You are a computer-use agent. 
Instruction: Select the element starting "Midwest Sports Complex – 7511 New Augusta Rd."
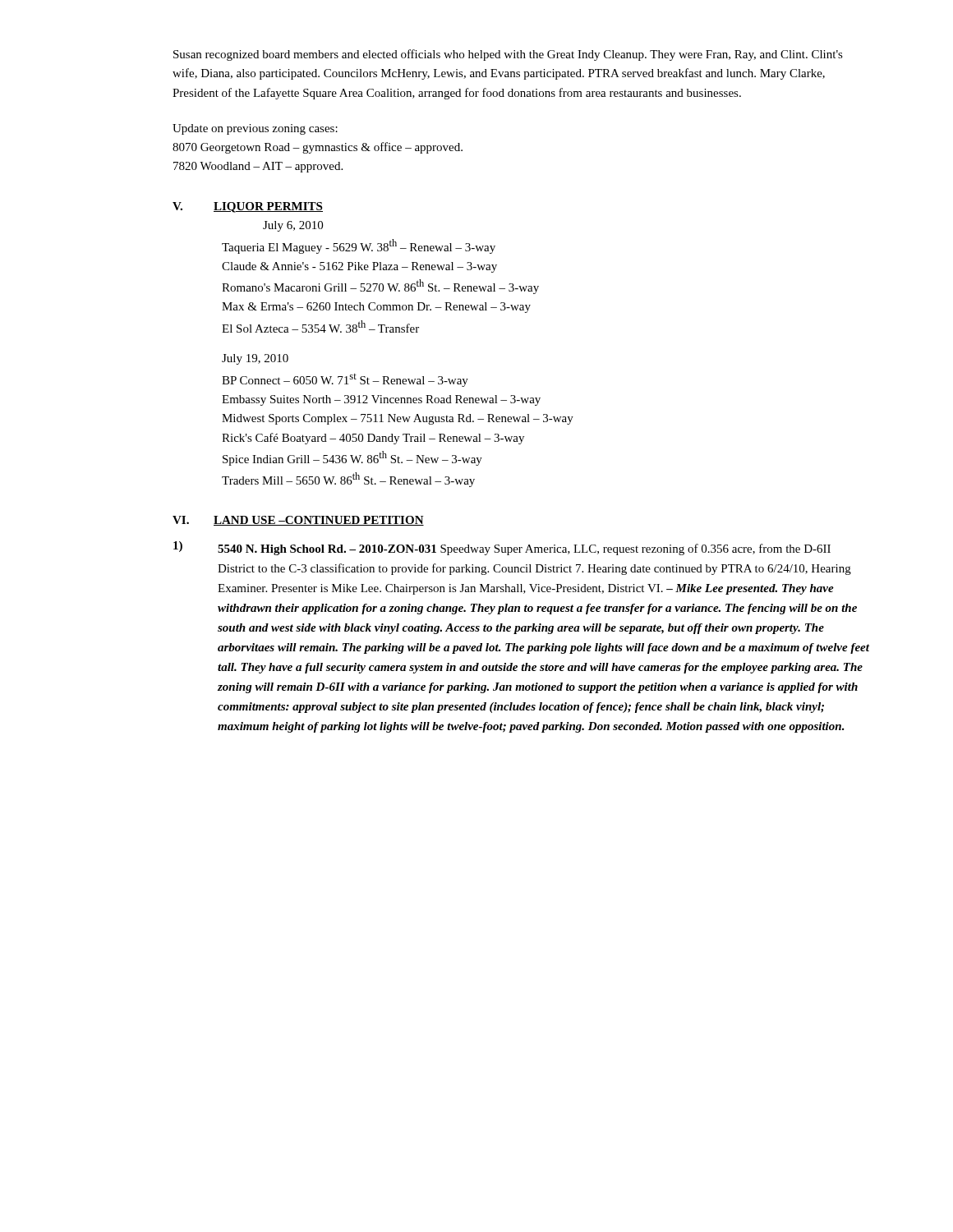coord(398,418)
